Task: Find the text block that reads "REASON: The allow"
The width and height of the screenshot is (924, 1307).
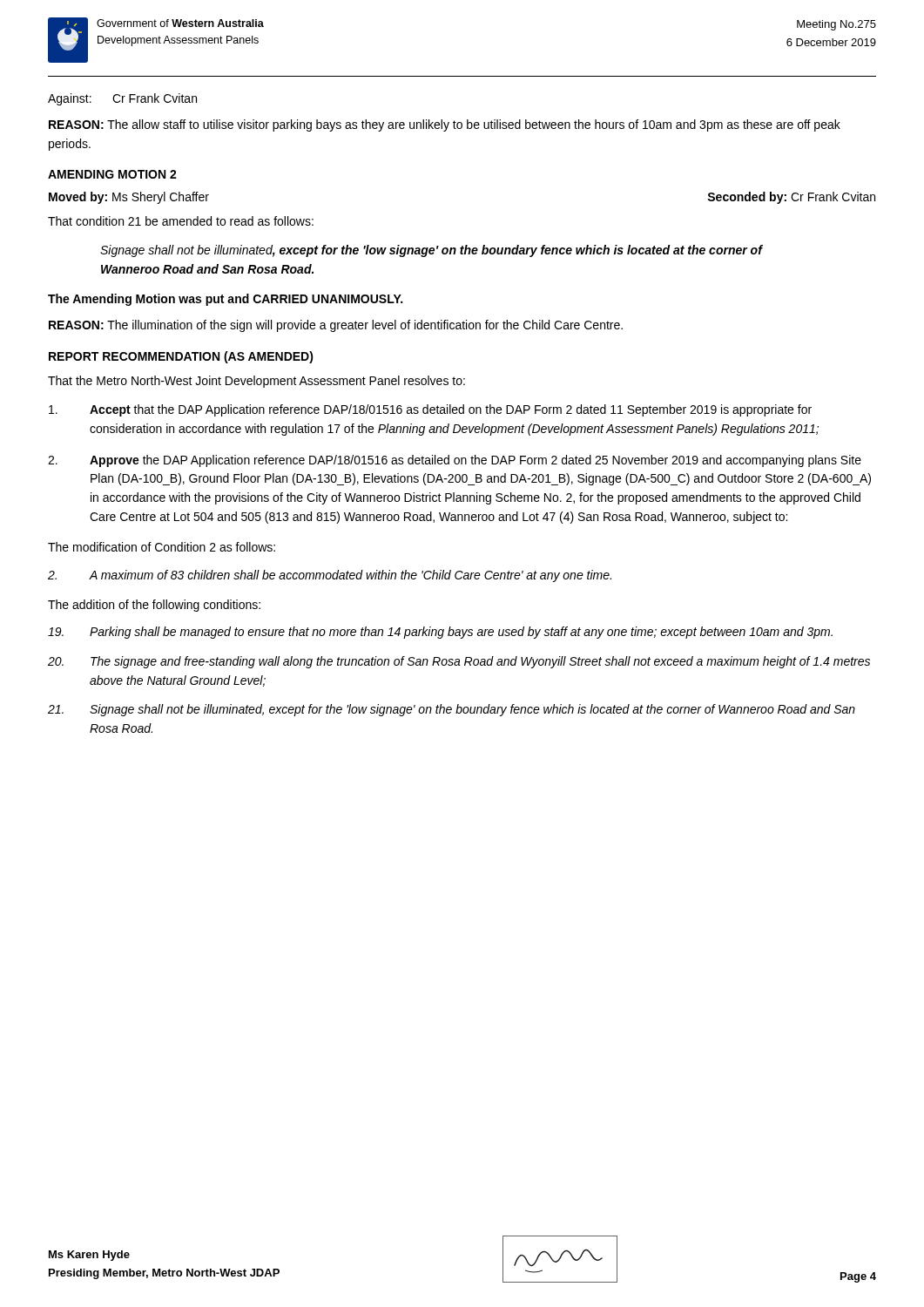Action: click(x=444, y=134)
